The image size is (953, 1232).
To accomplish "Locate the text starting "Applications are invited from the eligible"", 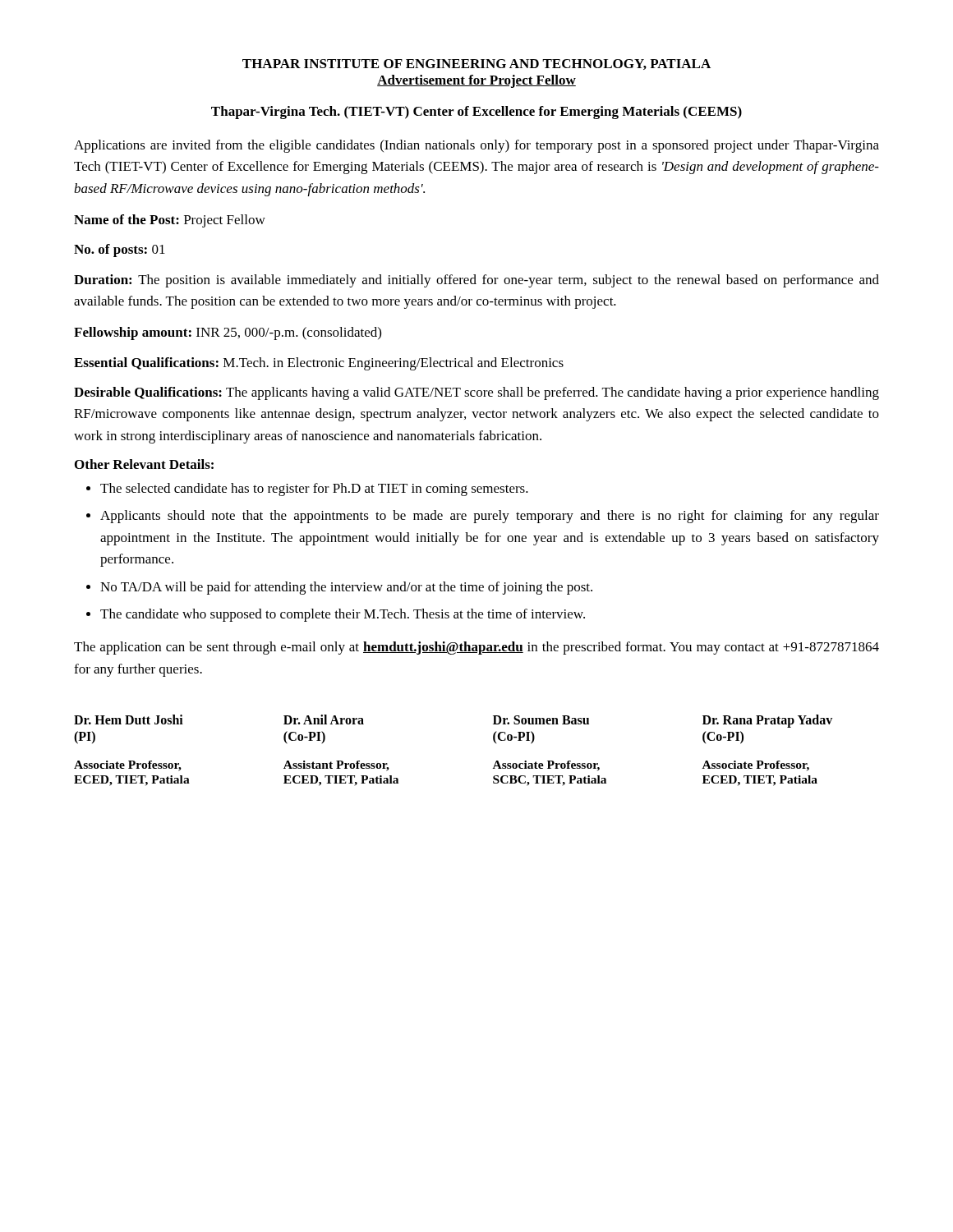I will point(476,167).
